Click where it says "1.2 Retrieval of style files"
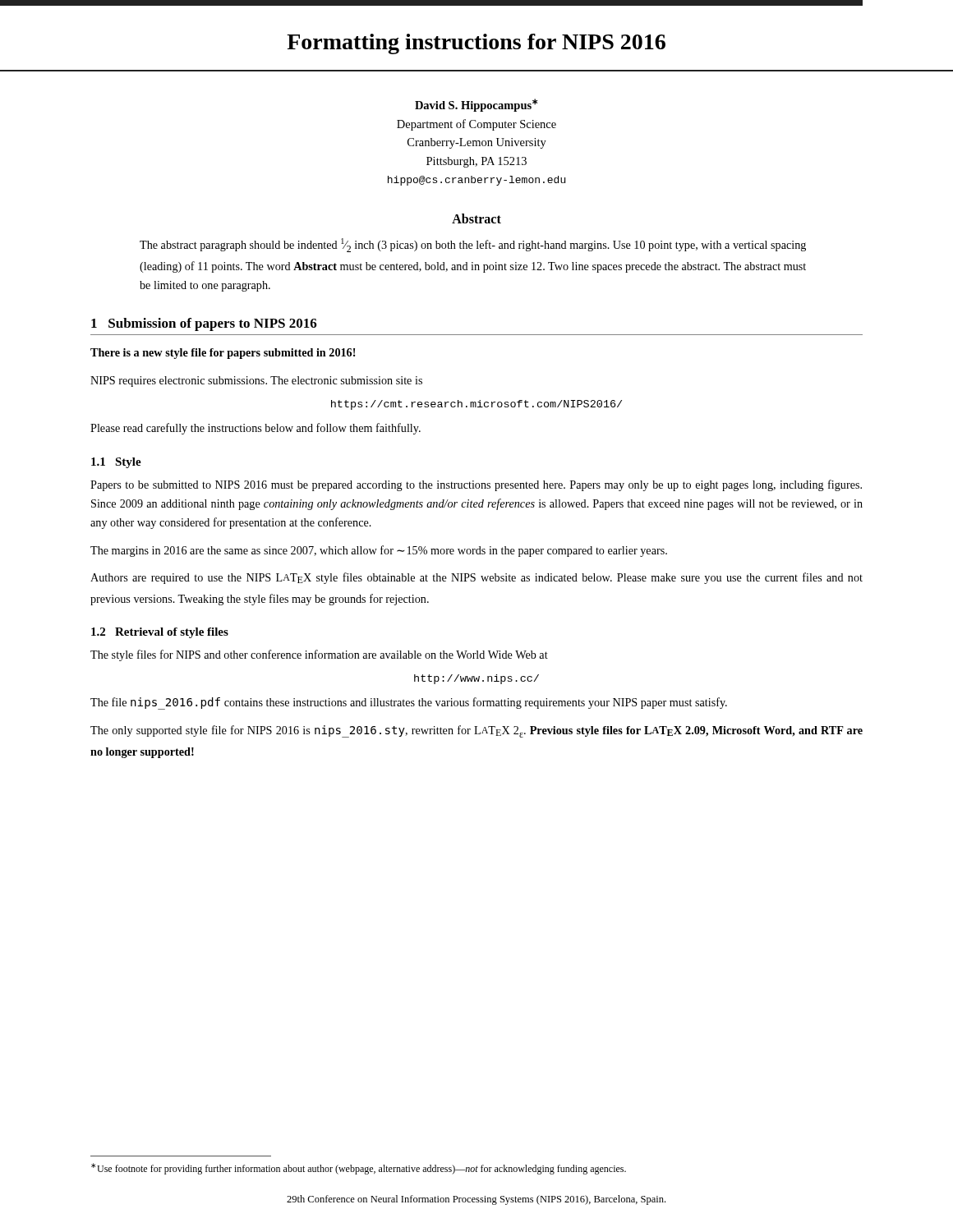The height and width of the screenshot is (1232, 953). click(x=159, y=632)
